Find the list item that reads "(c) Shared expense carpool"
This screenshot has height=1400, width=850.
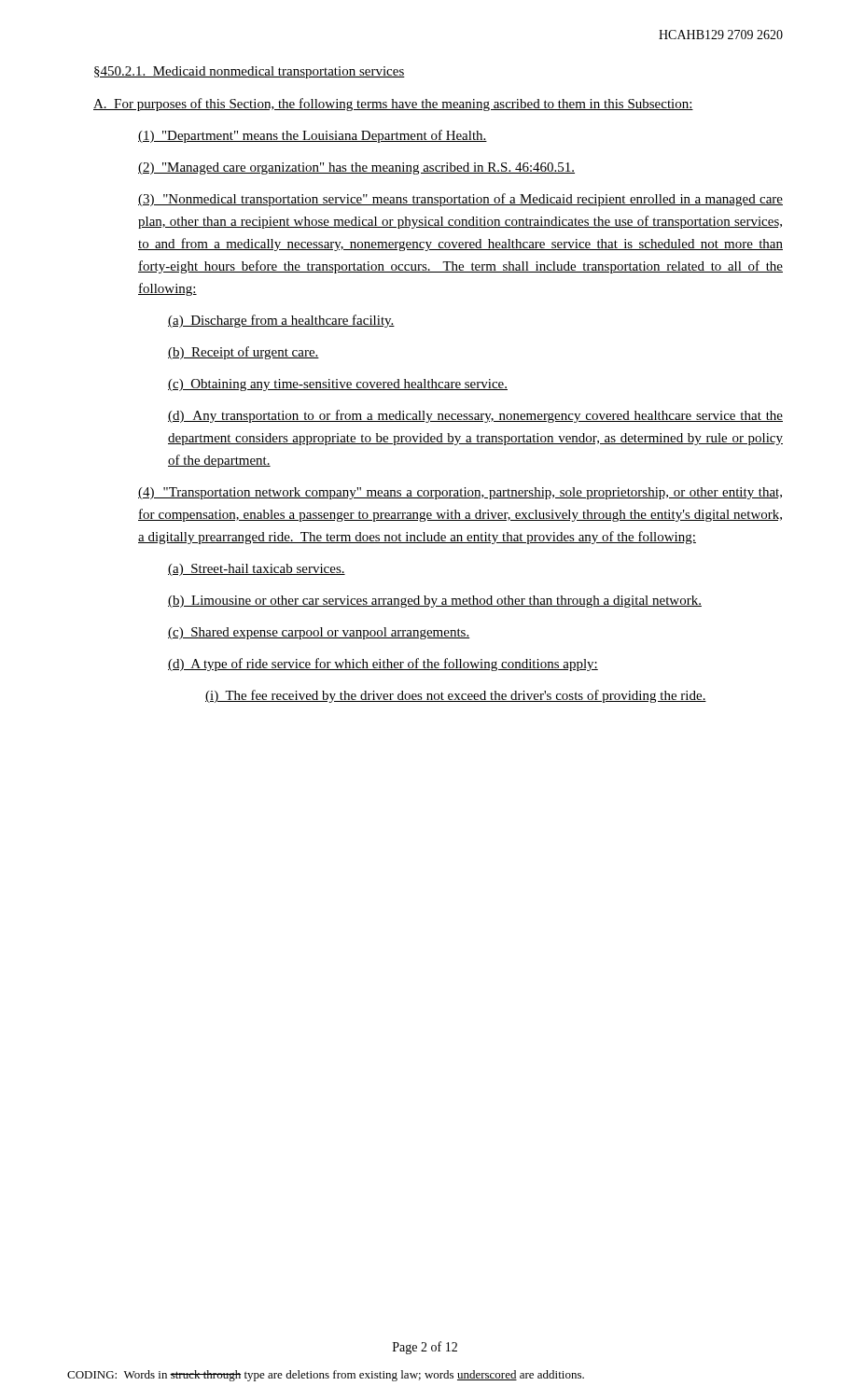point(319,632)
